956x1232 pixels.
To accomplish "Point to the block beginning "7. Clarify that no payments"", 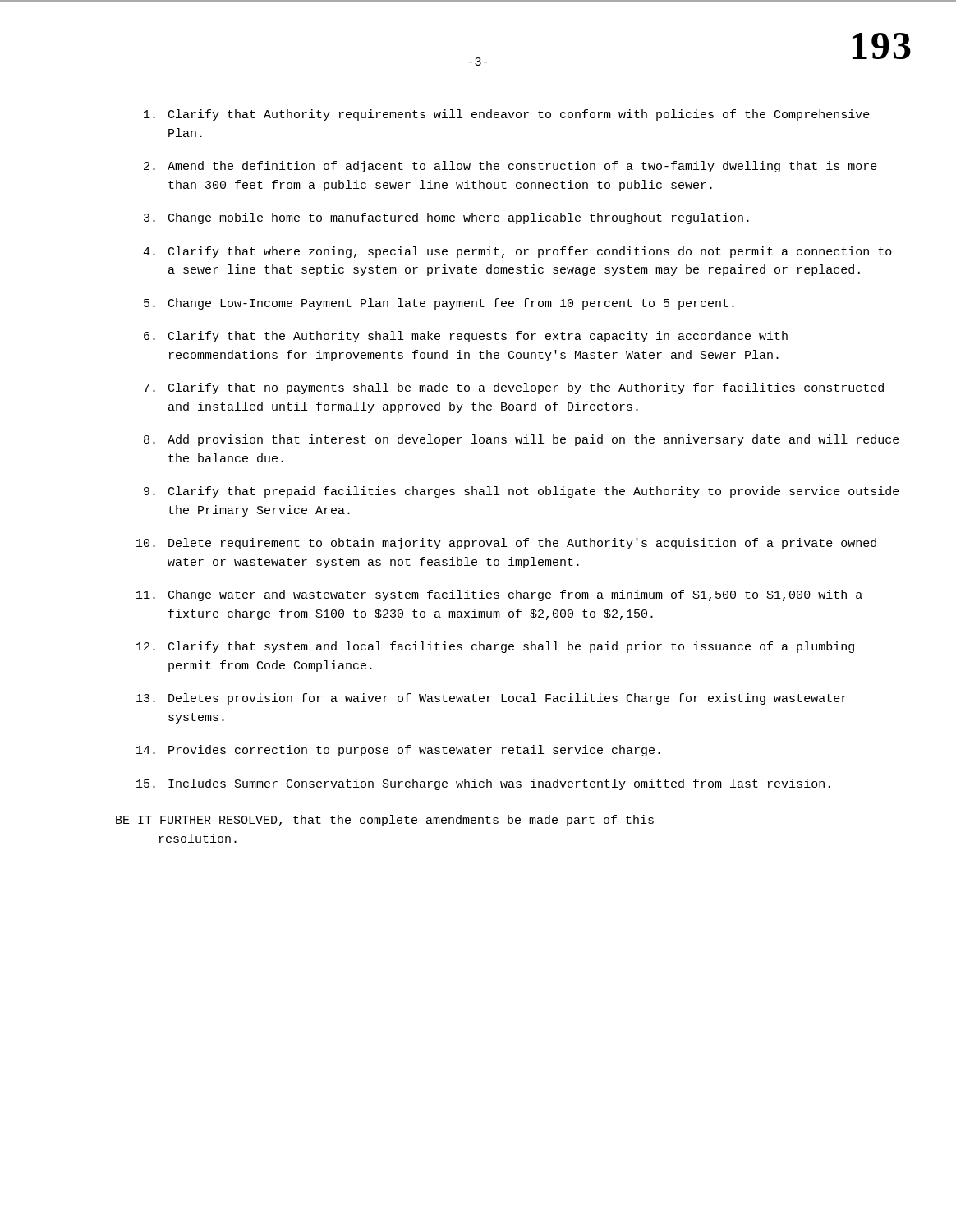I will (x=511, y=399).
